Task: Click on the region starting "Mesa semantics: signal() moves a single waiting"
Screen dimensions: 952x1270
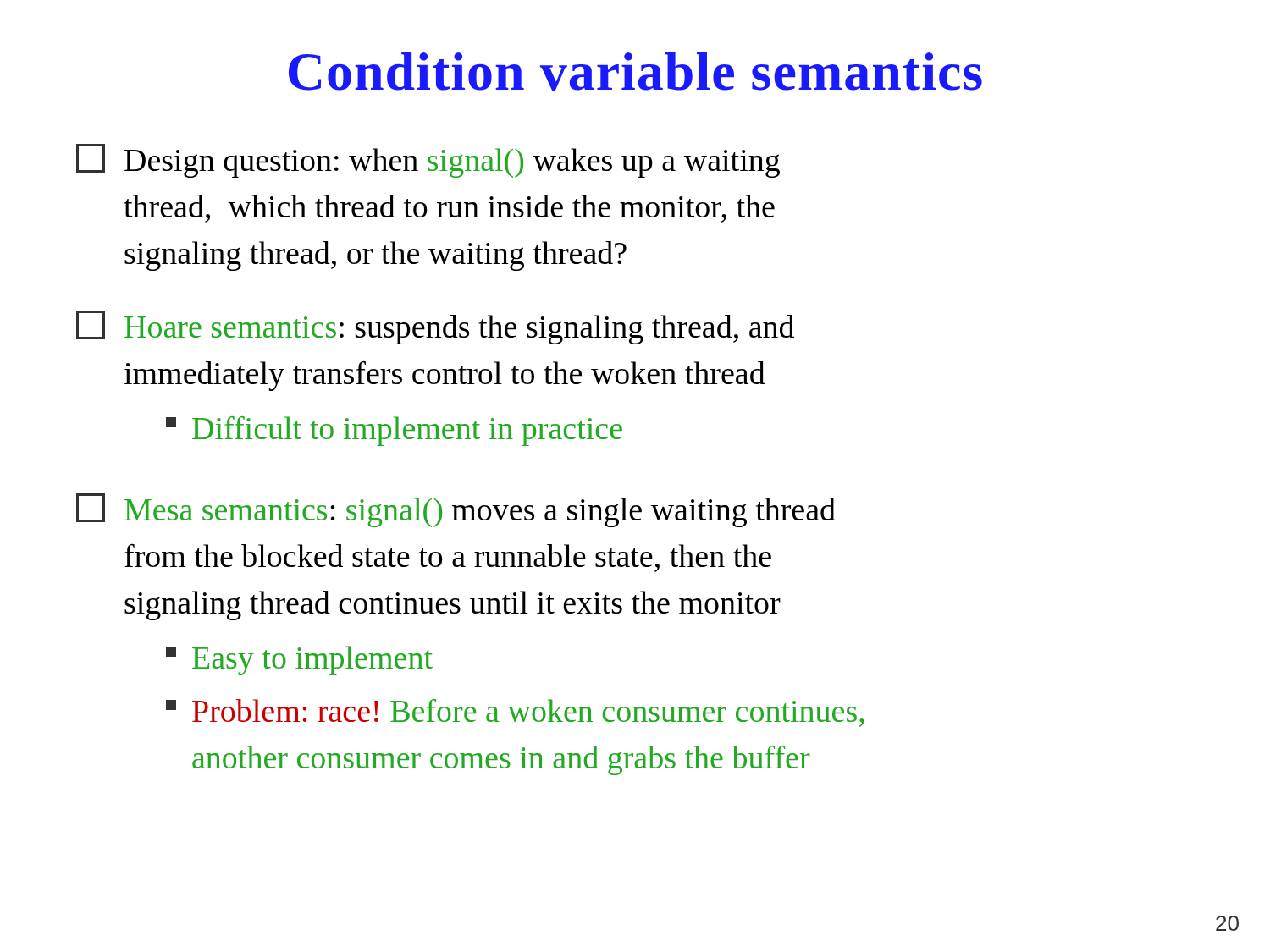Action: click(456, 510)
